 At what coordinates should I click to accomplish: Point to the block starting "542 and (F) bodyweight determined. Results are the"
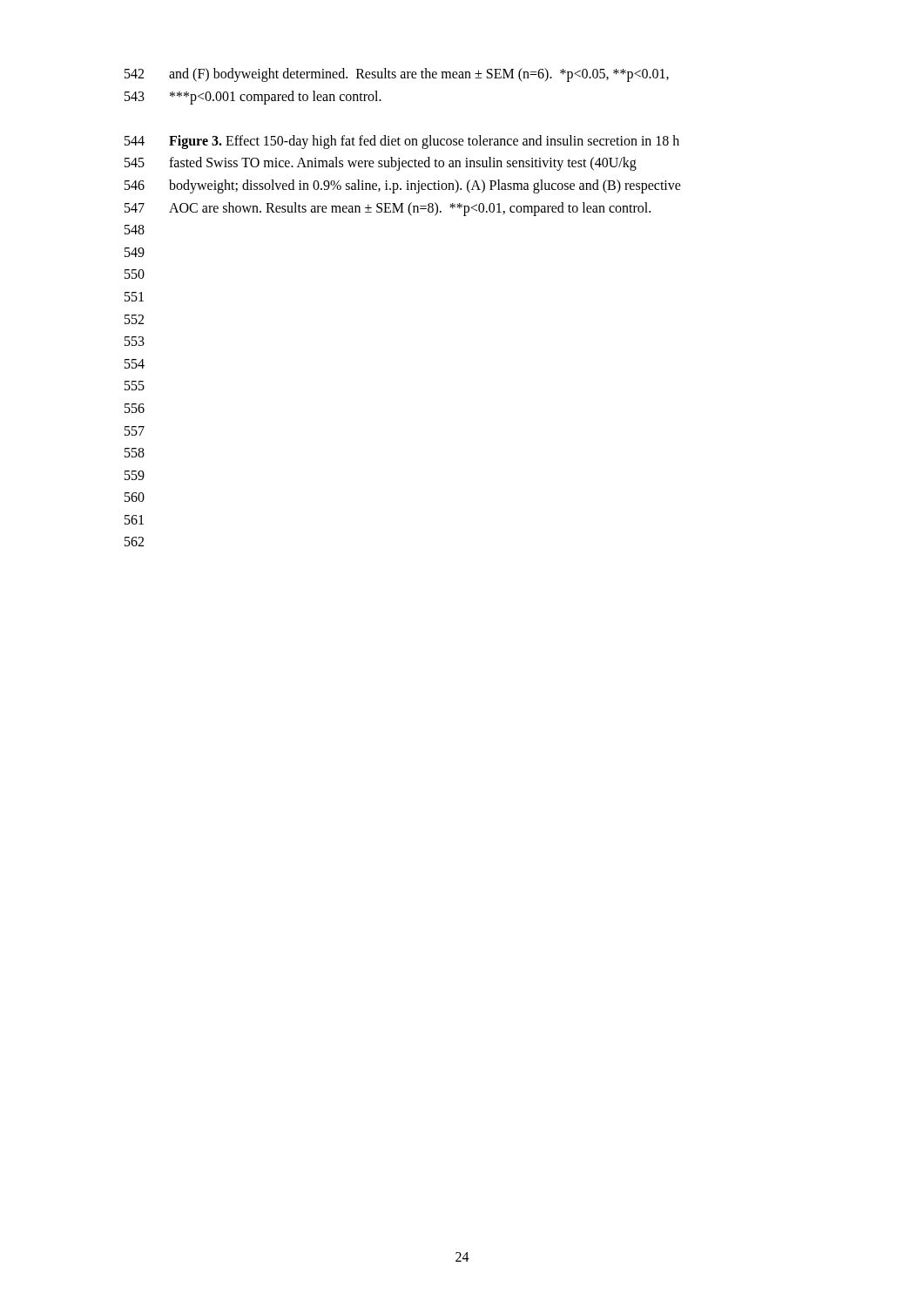tap(462, 74)
